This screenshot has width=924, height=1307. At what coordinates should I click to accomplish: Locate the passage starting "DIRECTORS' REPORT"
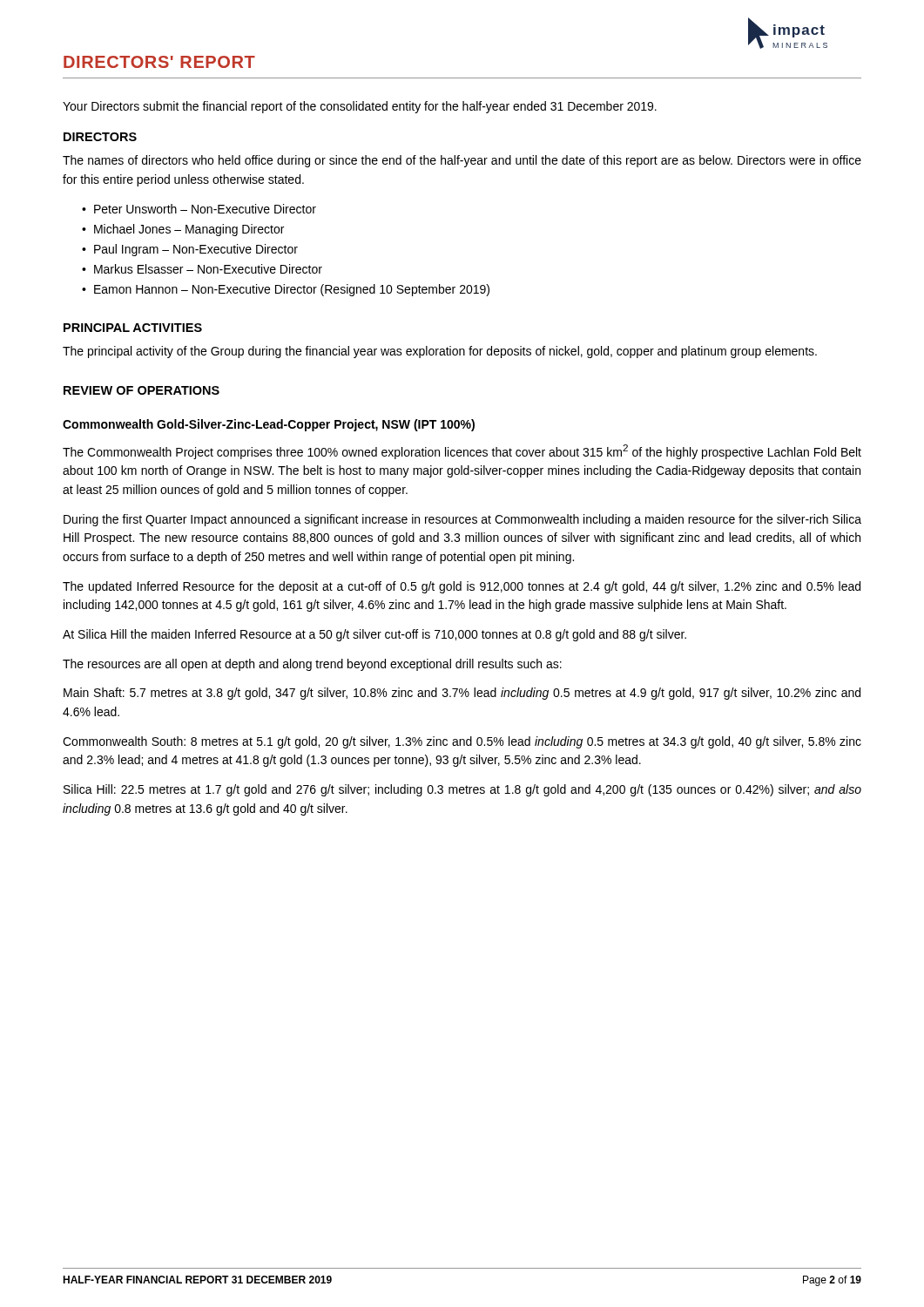(159, 62)
